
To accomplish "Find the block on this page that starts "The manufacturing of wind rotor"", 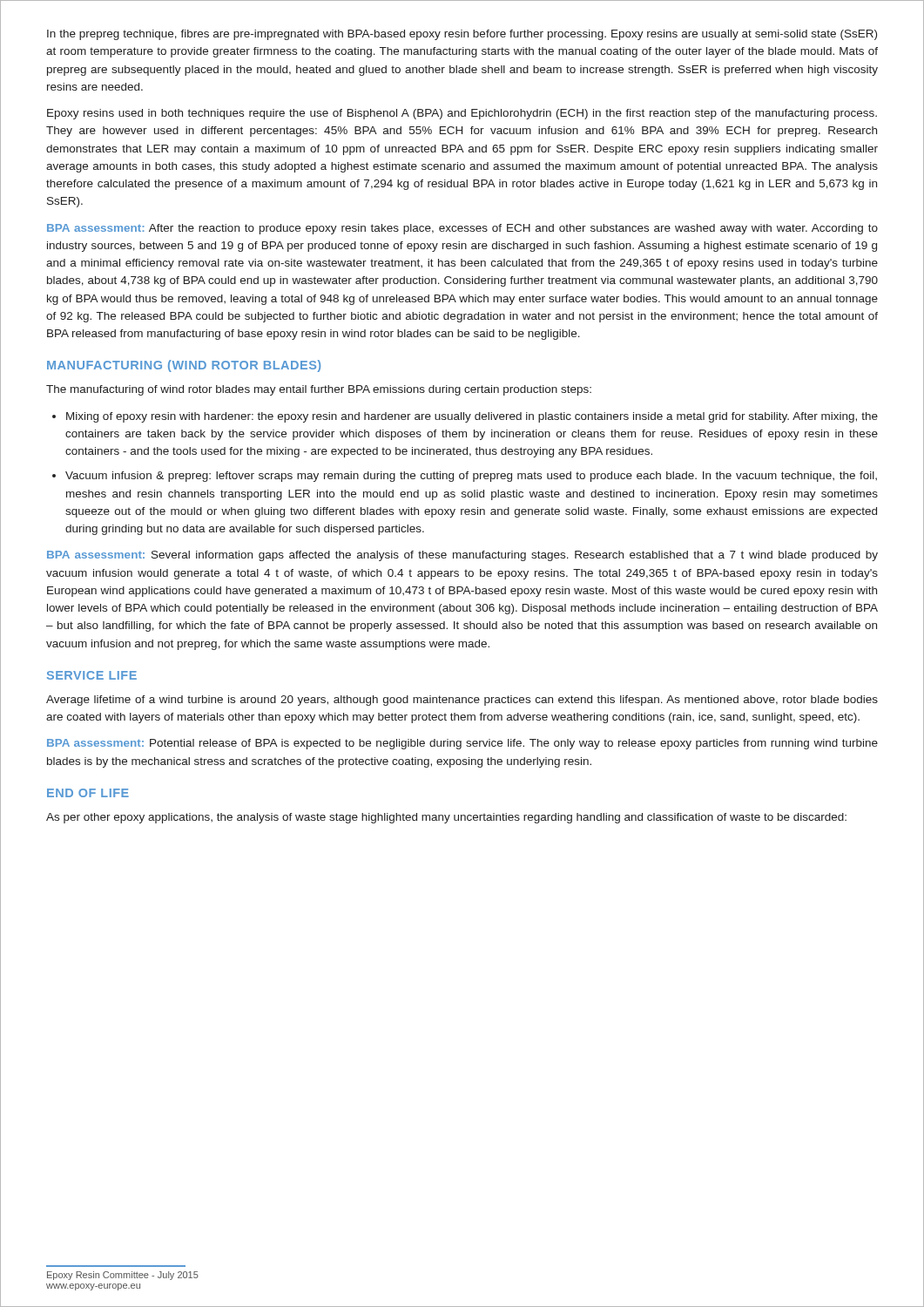I will pos(462,390).
